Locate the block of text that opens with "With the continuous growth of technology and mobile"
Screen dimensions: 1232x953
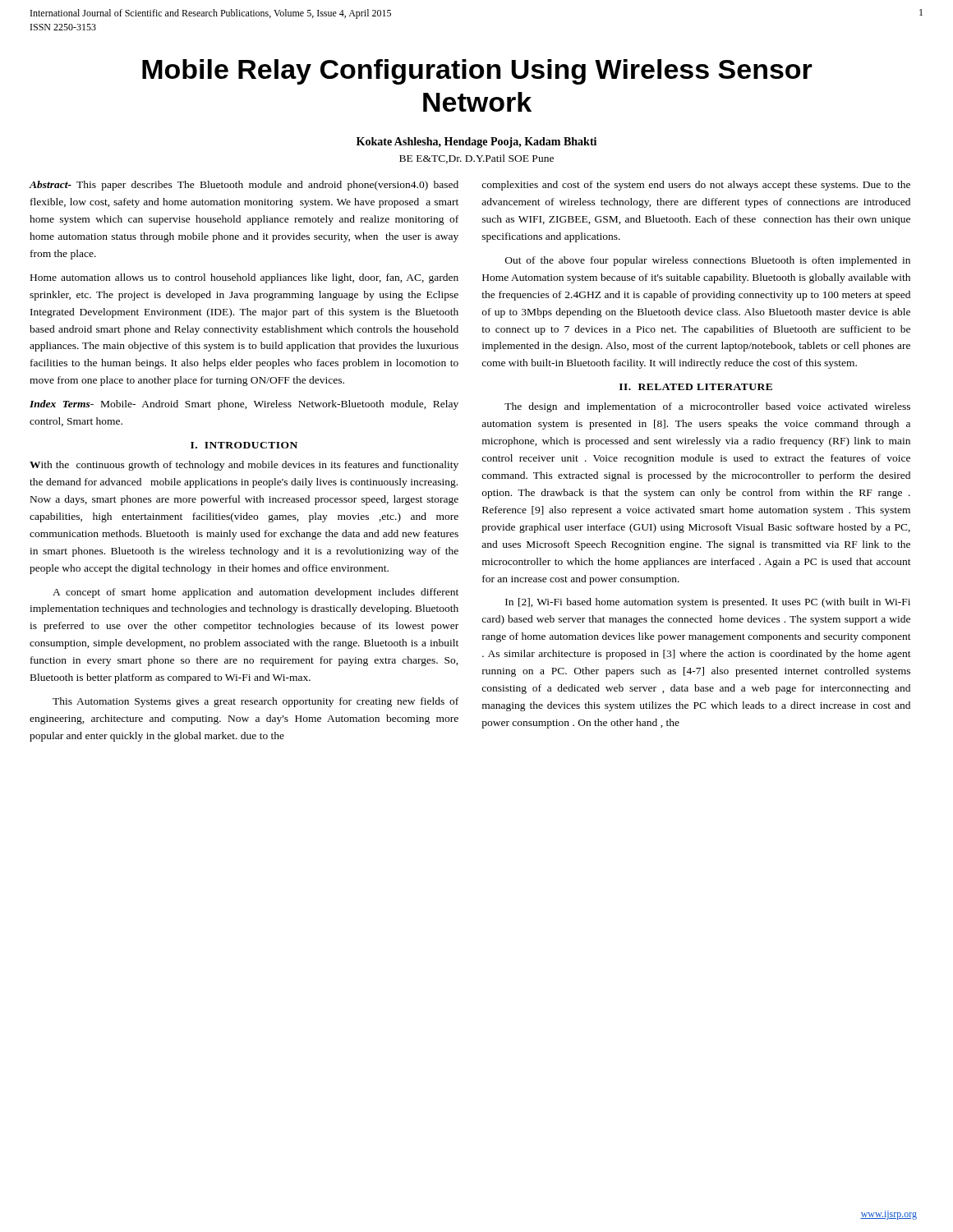pyautogui.click(x=244, y=601)
